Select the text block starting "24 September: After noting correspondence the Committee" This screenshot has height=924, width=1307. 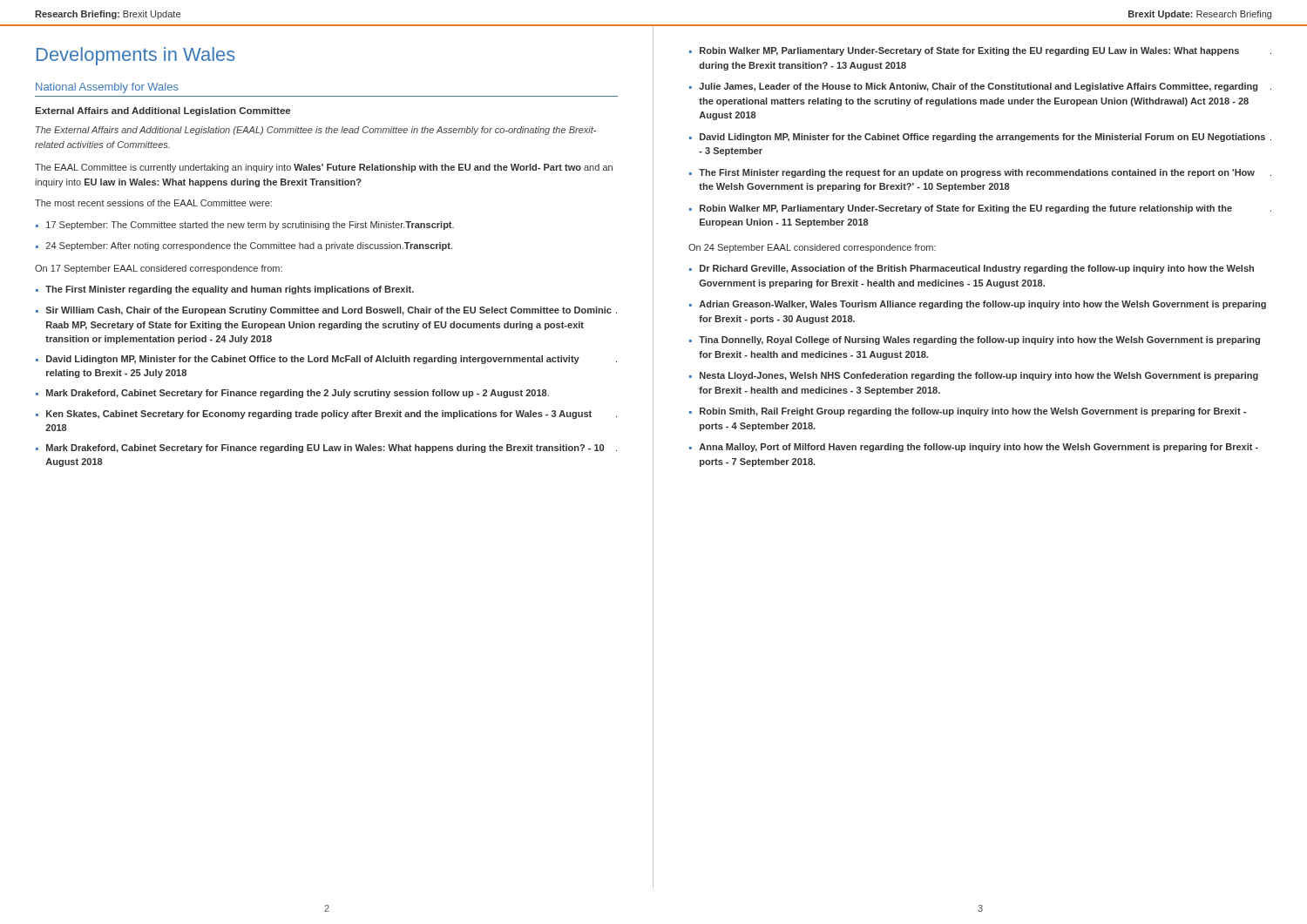point(326,246)
